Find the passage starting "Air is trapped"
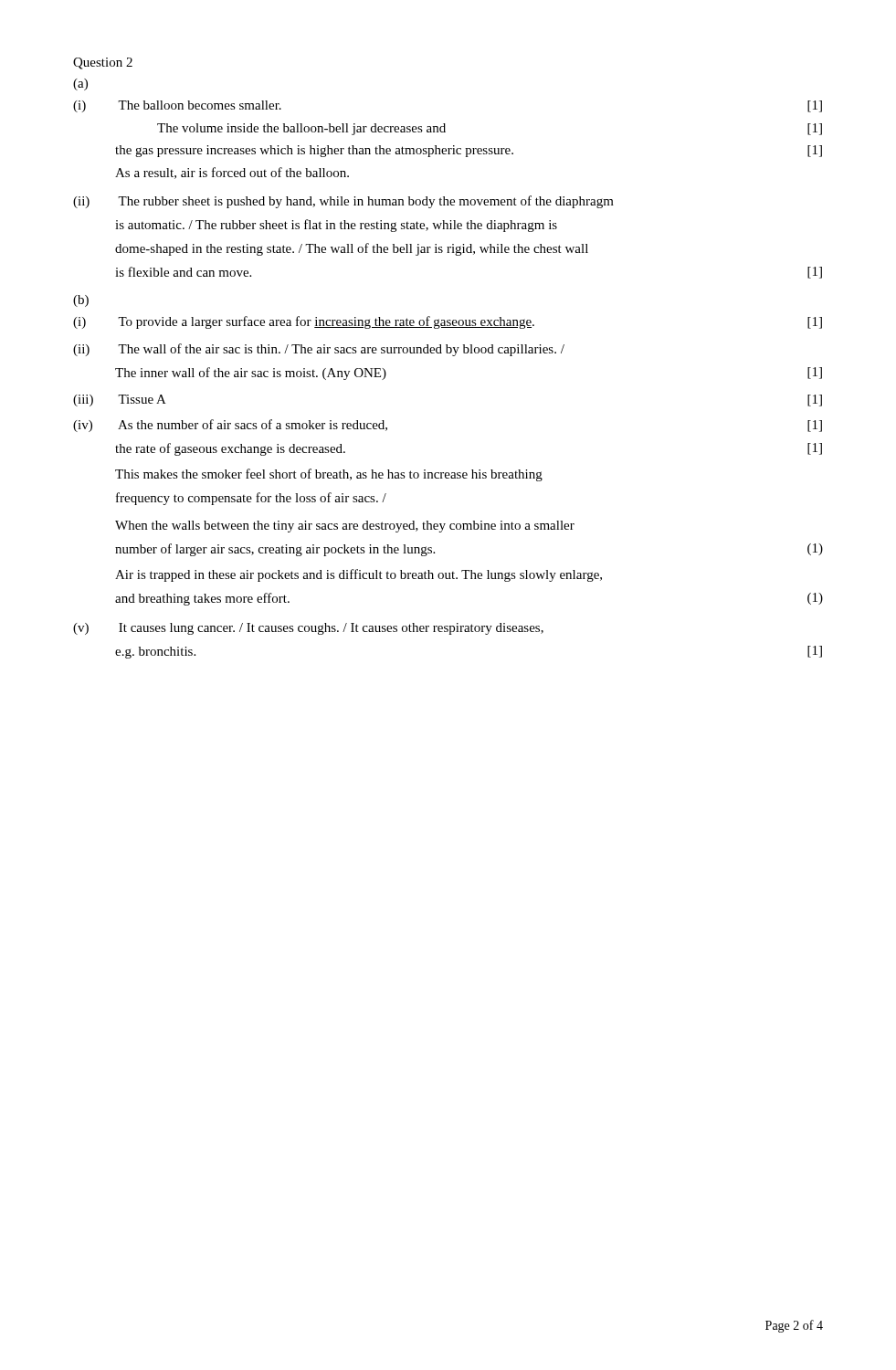The width and height of the screenshot is (896, 1370). point(359,574)
